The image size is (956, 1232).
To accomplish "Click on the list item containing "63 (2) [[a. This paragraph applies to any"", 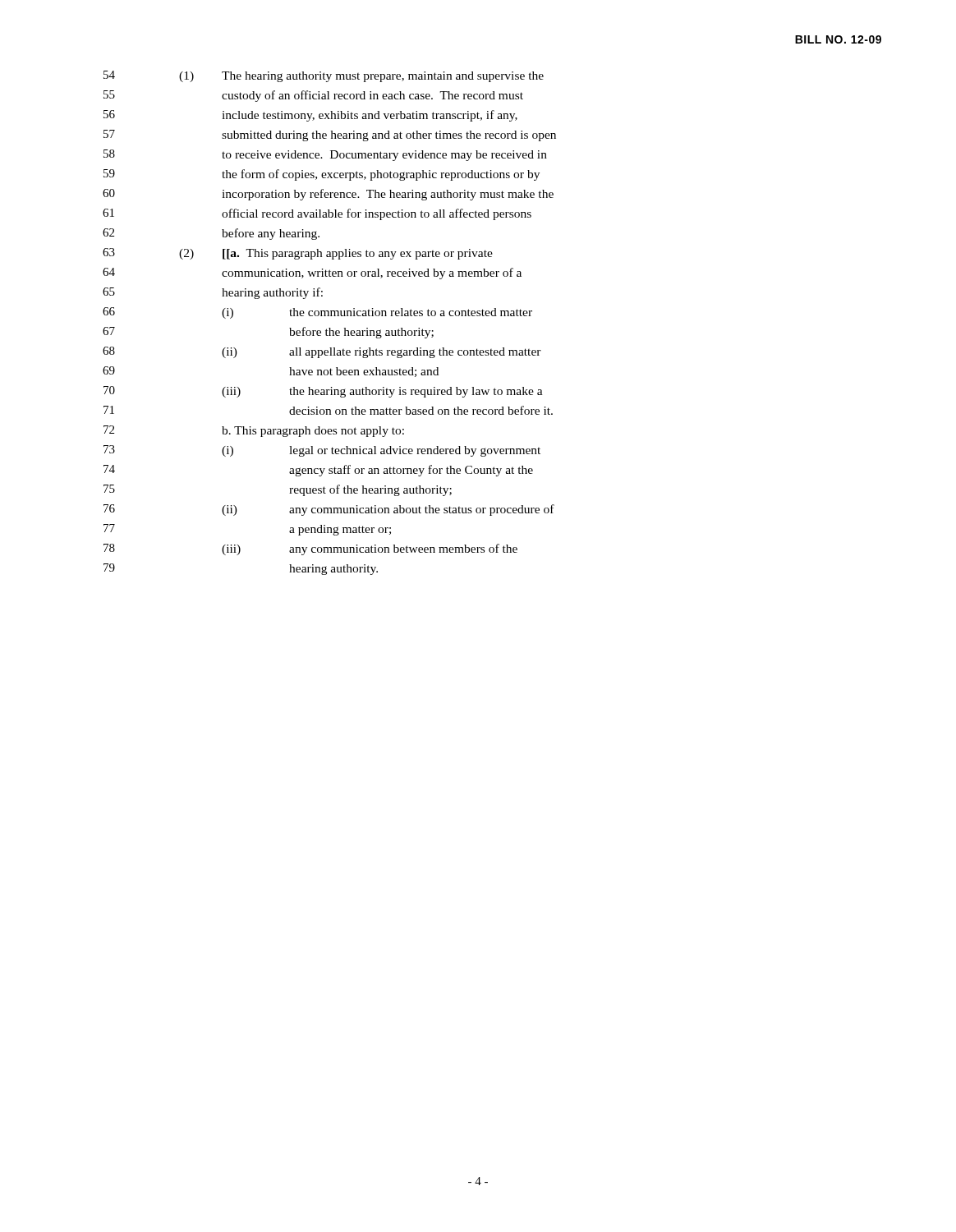I will point(478,273).
